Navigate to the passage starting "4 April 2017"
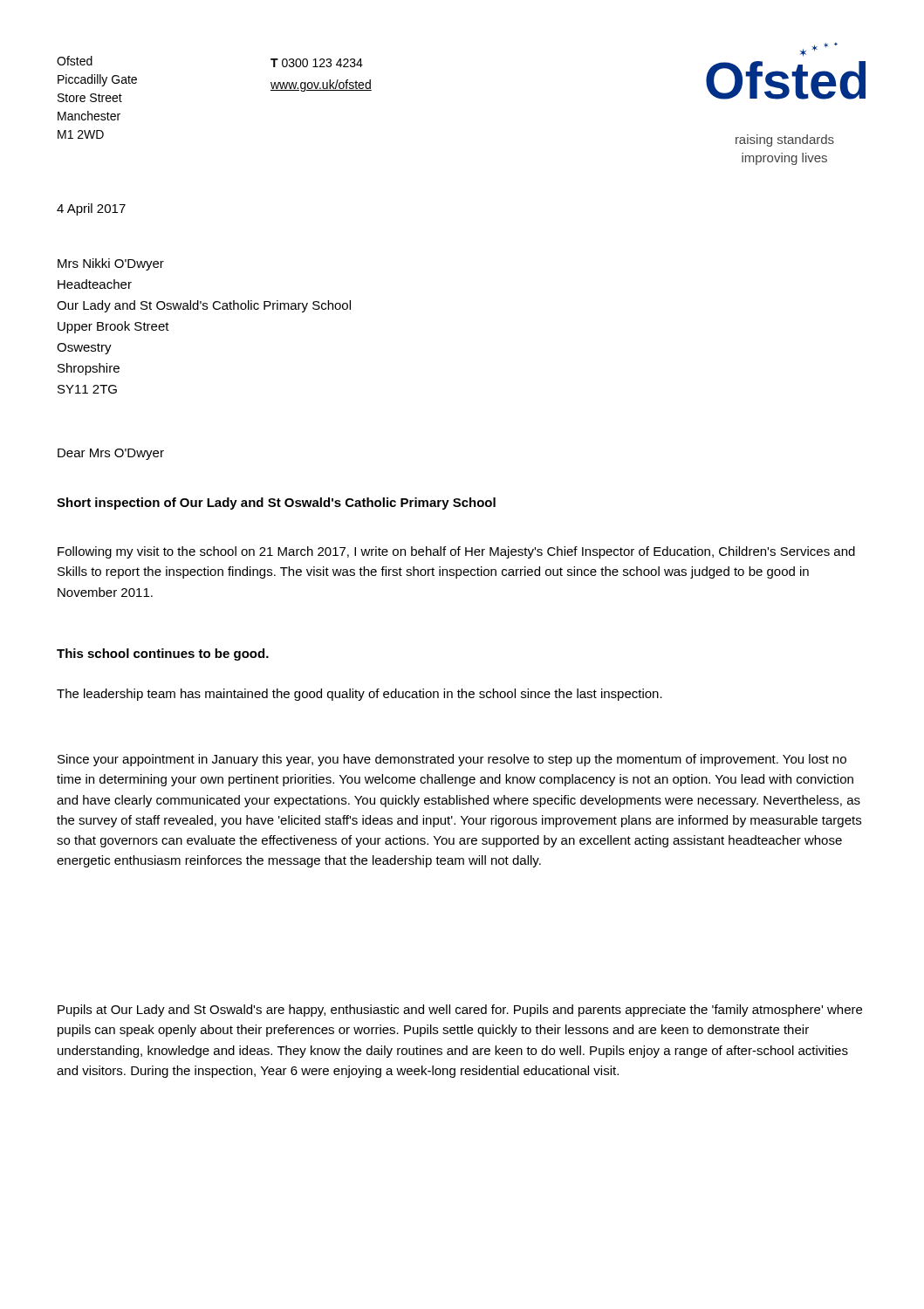Image resolution: width=924 pixels, height=1309 pixels. (x=91, y=208)
